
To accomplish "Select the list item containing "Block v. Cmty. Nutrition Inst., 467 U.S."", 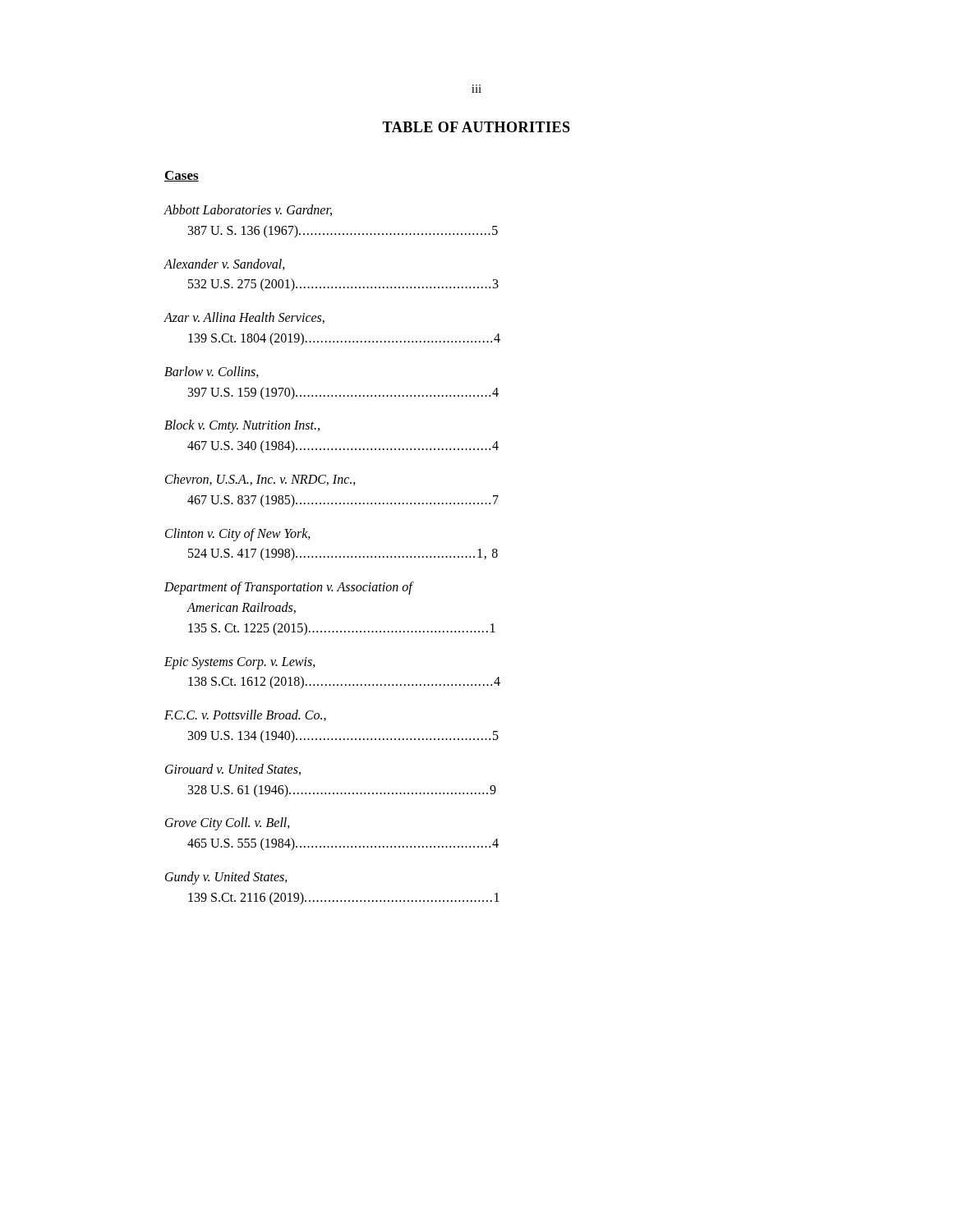I will click(x=242, y=426).
